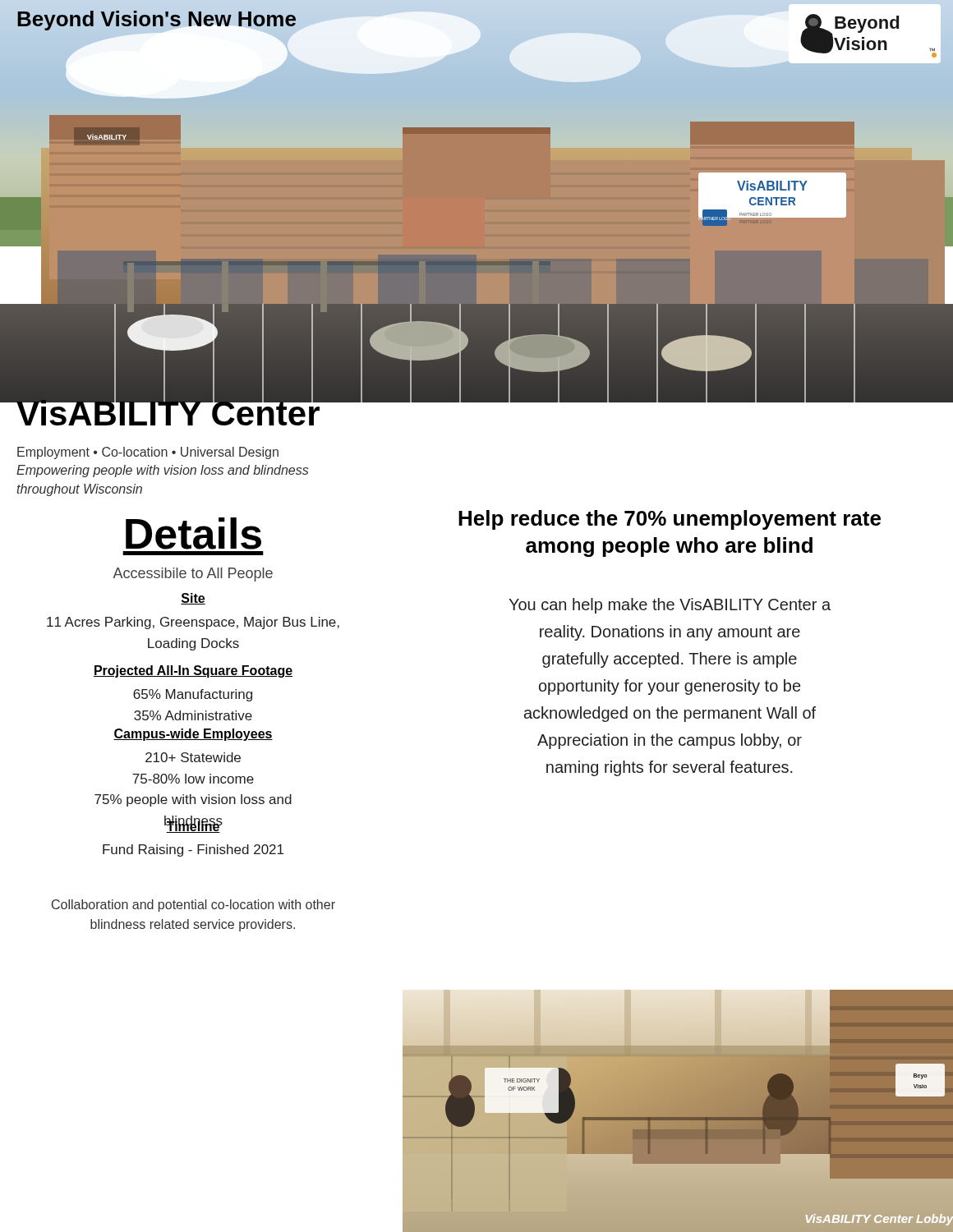
Task: Click where it says "Campus-wide Employees"
Action: pos(193,734)
